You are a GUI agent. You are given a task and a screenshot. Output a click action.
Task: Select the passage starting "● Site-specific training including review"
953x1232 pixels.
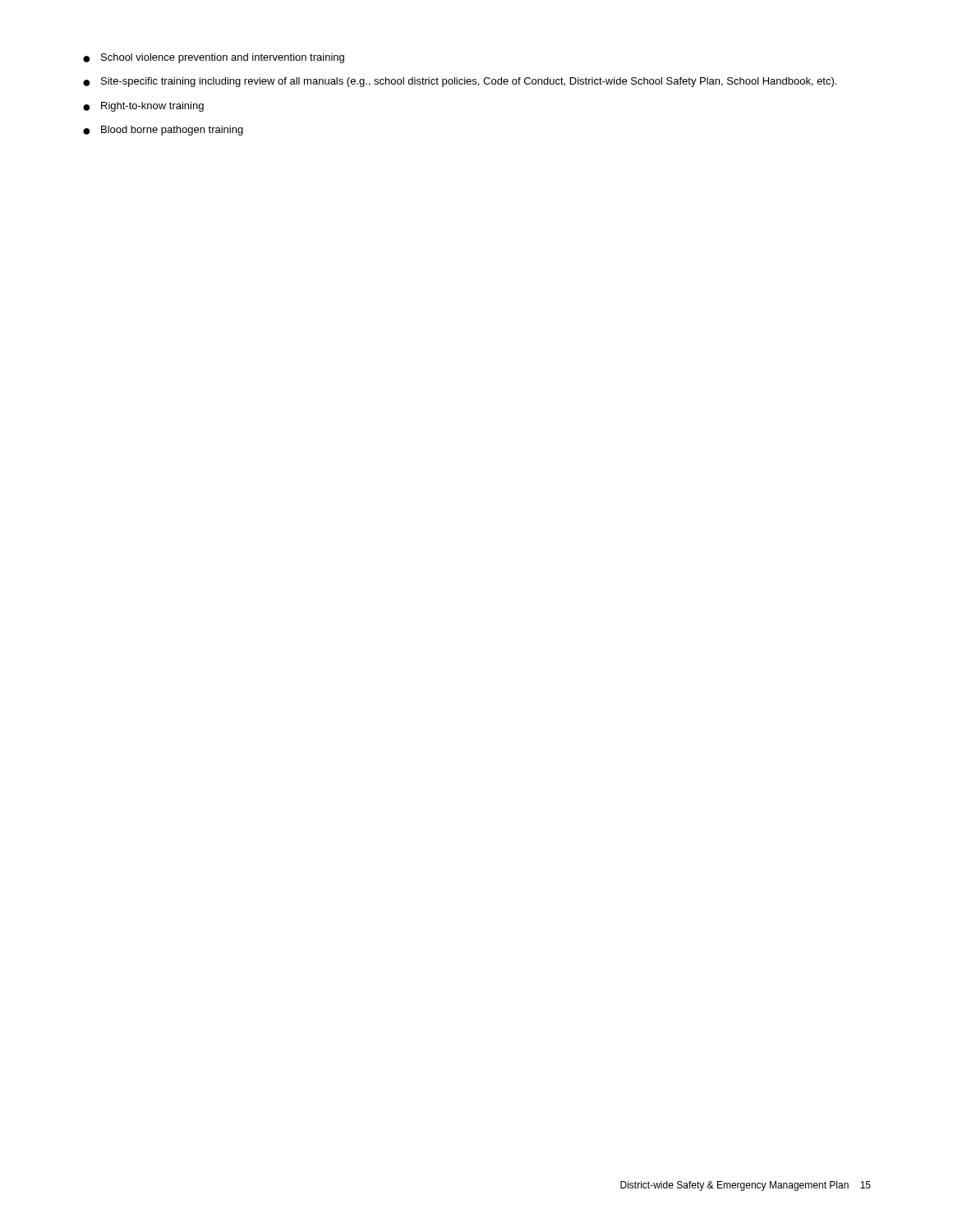click(476, 83)
